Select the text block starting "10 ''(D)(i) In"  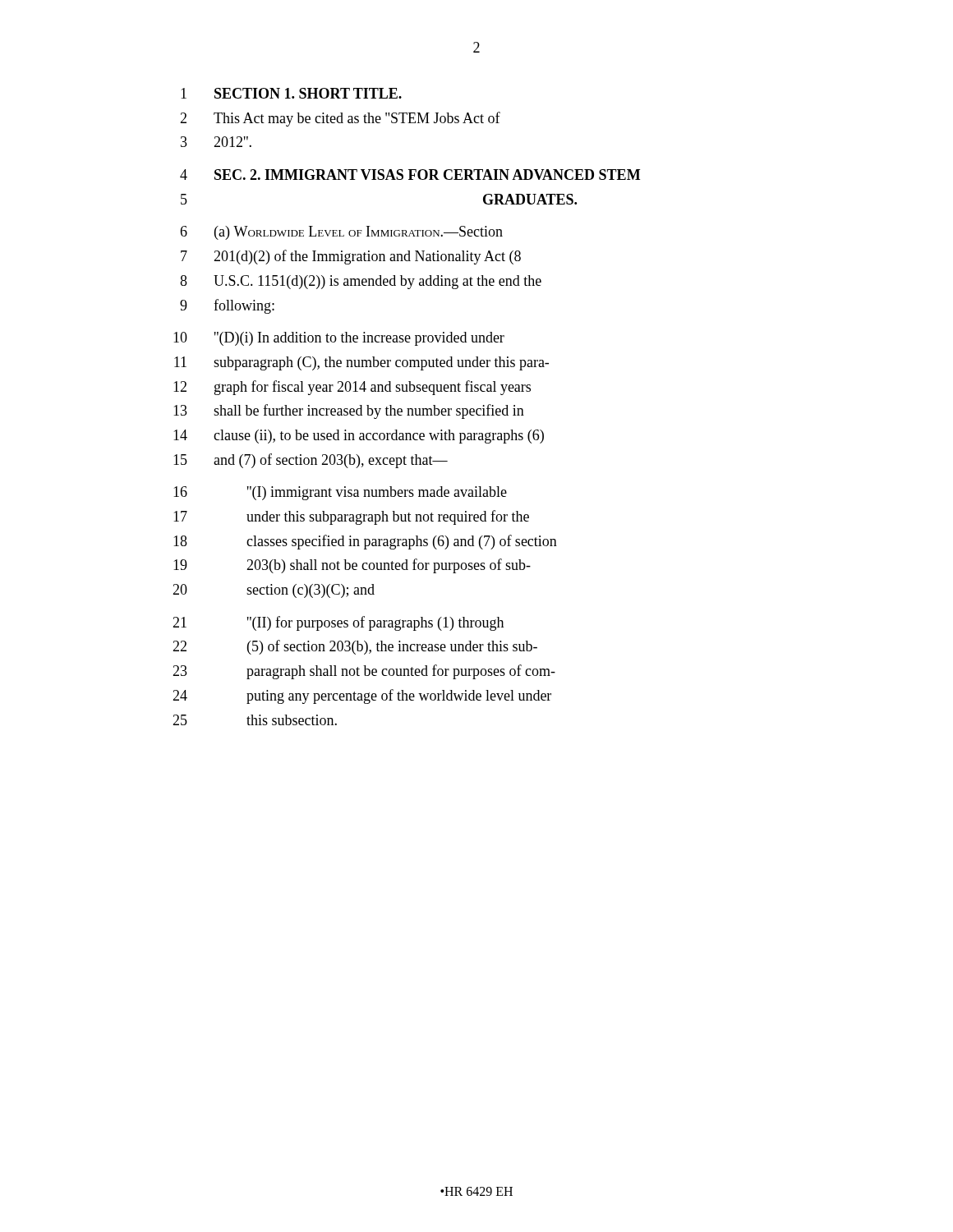click(x=497, y=338)
